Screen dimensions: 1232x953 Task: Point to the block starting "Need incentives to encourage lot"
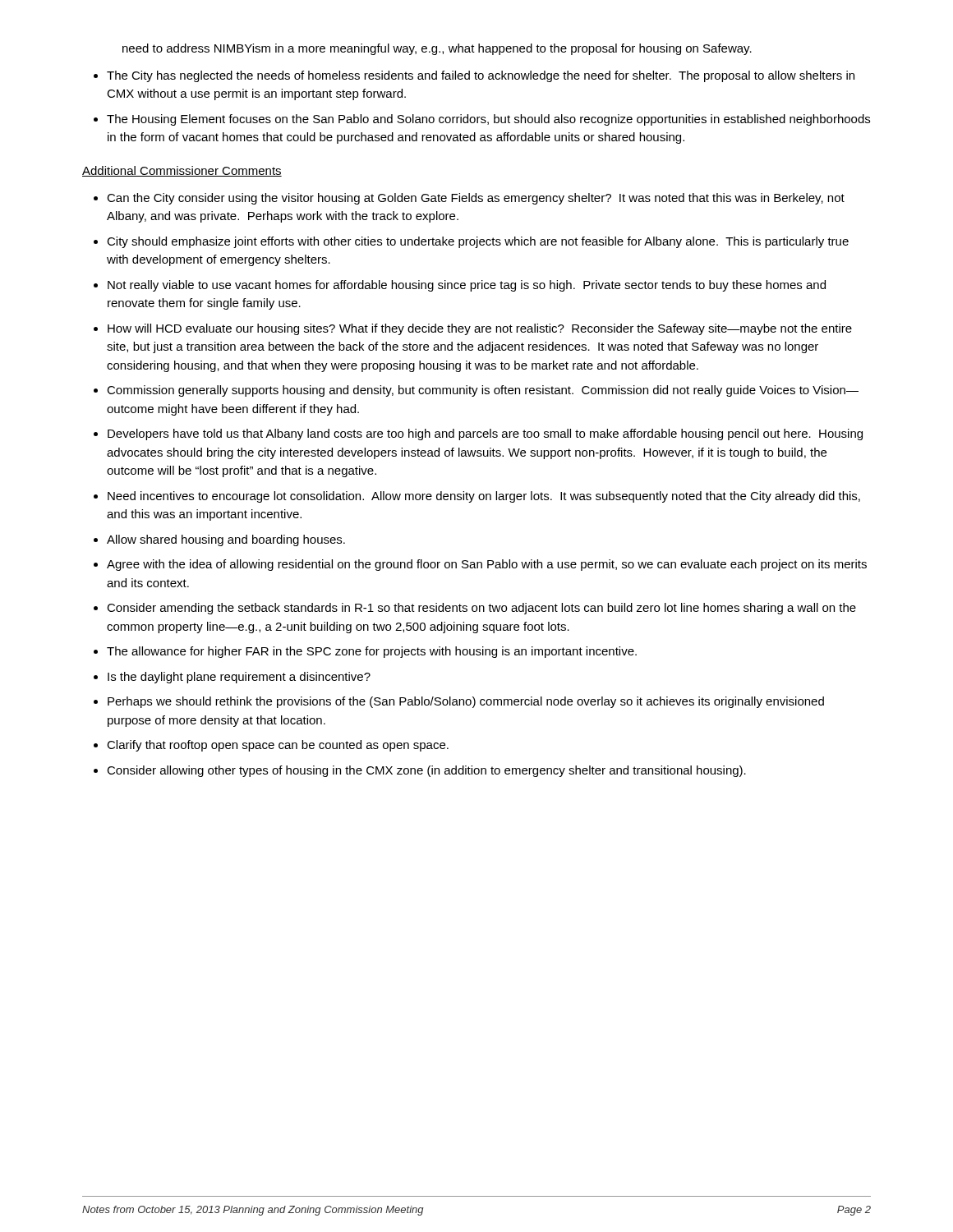click(x=484, y=505)
